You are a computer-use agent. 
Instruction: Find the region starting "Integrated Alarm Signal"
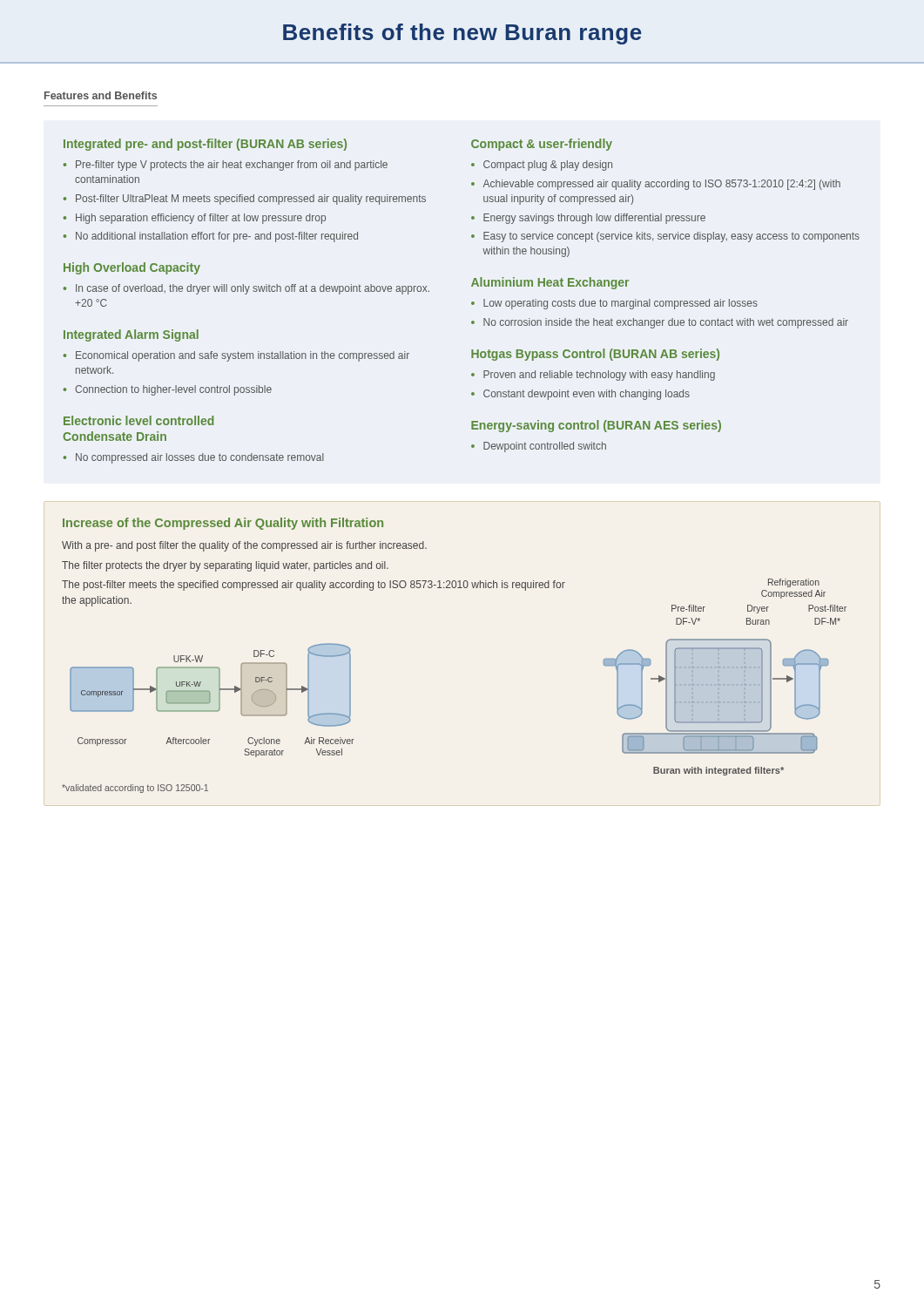pos(131,335)
